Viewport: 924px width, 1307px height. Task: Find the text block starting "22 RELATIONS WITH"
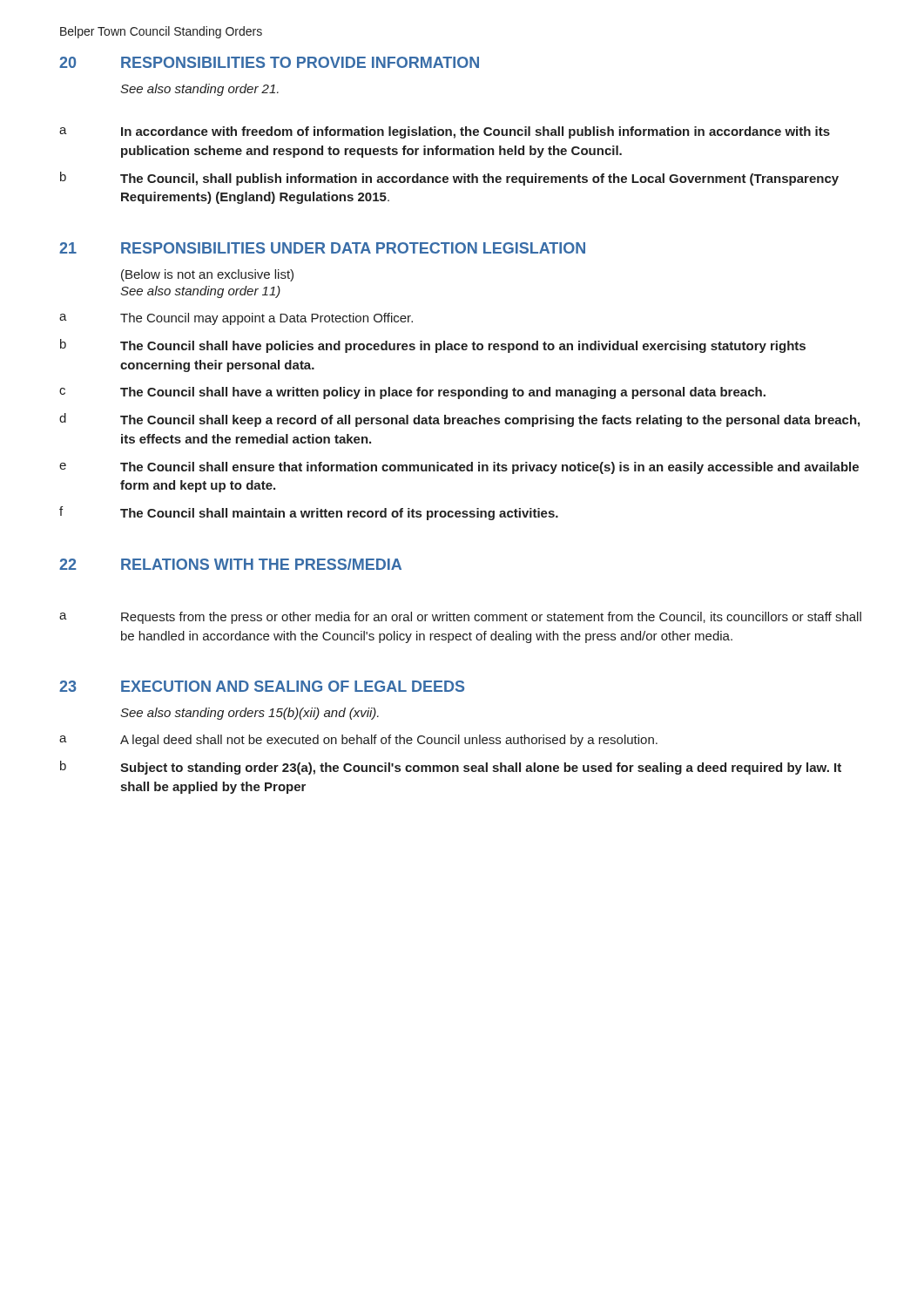click(231, 565)
